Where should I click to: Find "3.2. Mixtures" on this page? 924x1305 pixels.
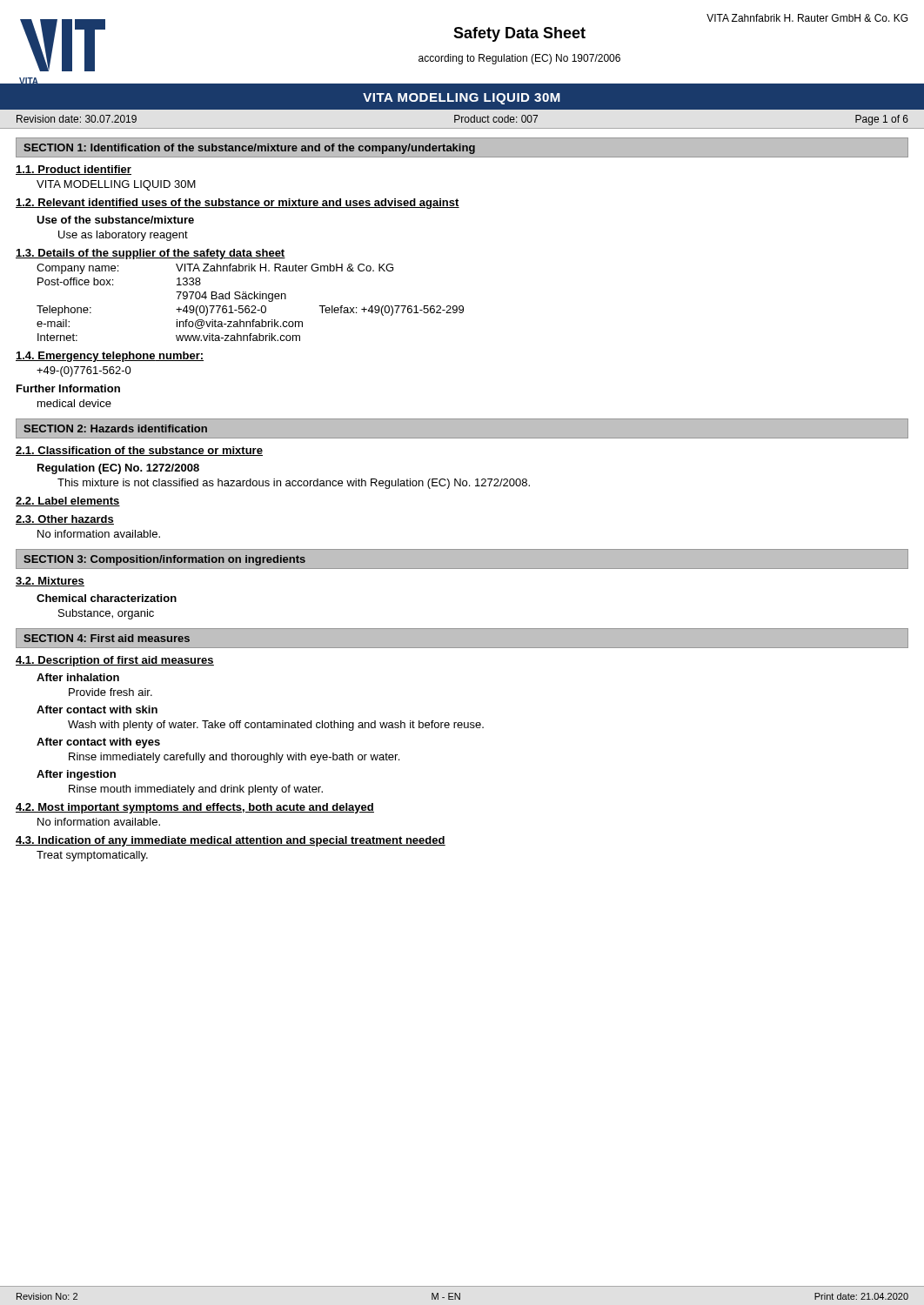click(50, 581)
